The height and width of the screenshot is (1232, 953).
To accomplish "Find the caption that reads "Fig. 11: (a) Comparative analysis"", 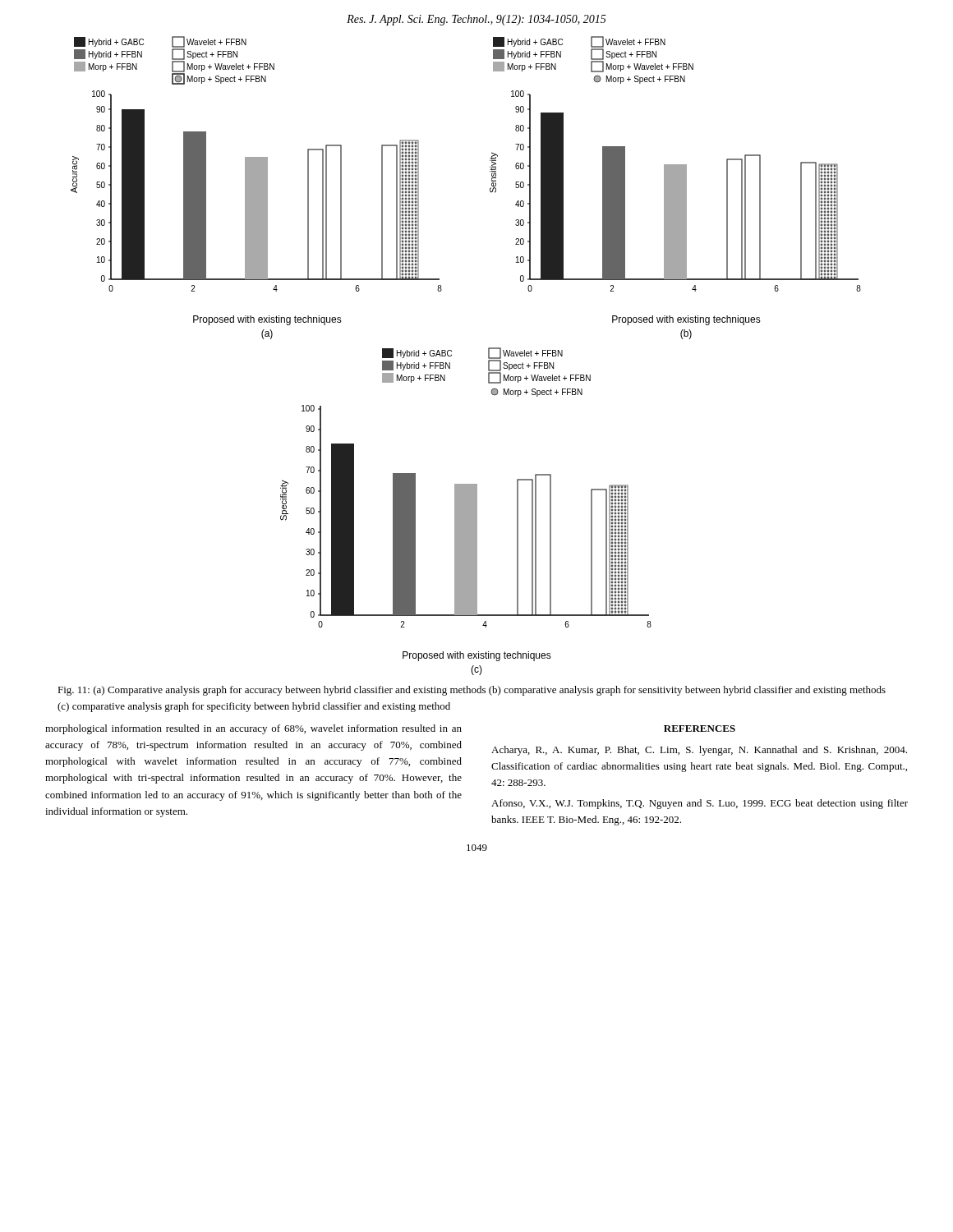I will (472, 698).
